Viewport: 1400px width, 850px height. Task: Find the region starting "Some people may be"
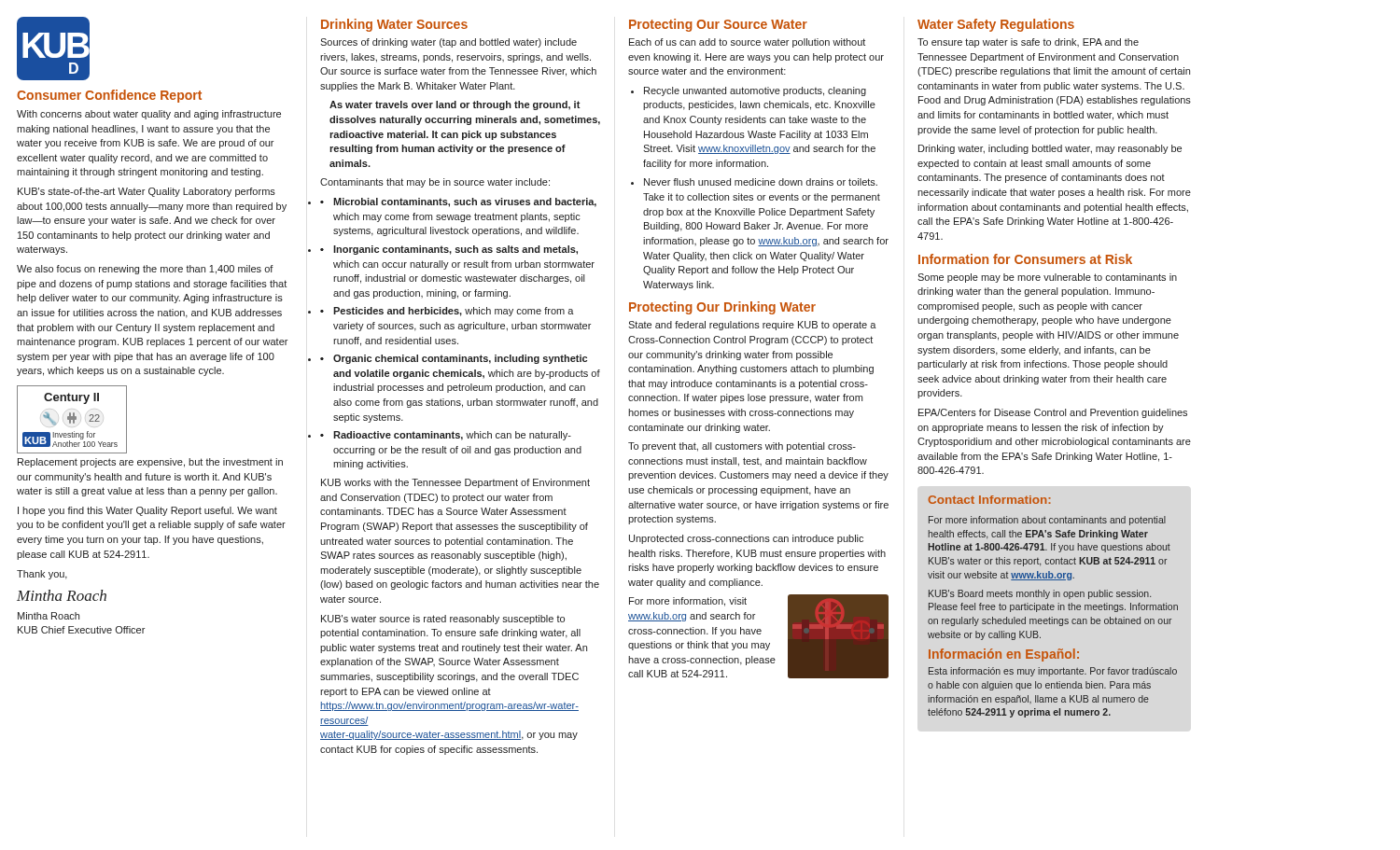click(1054, 374)
